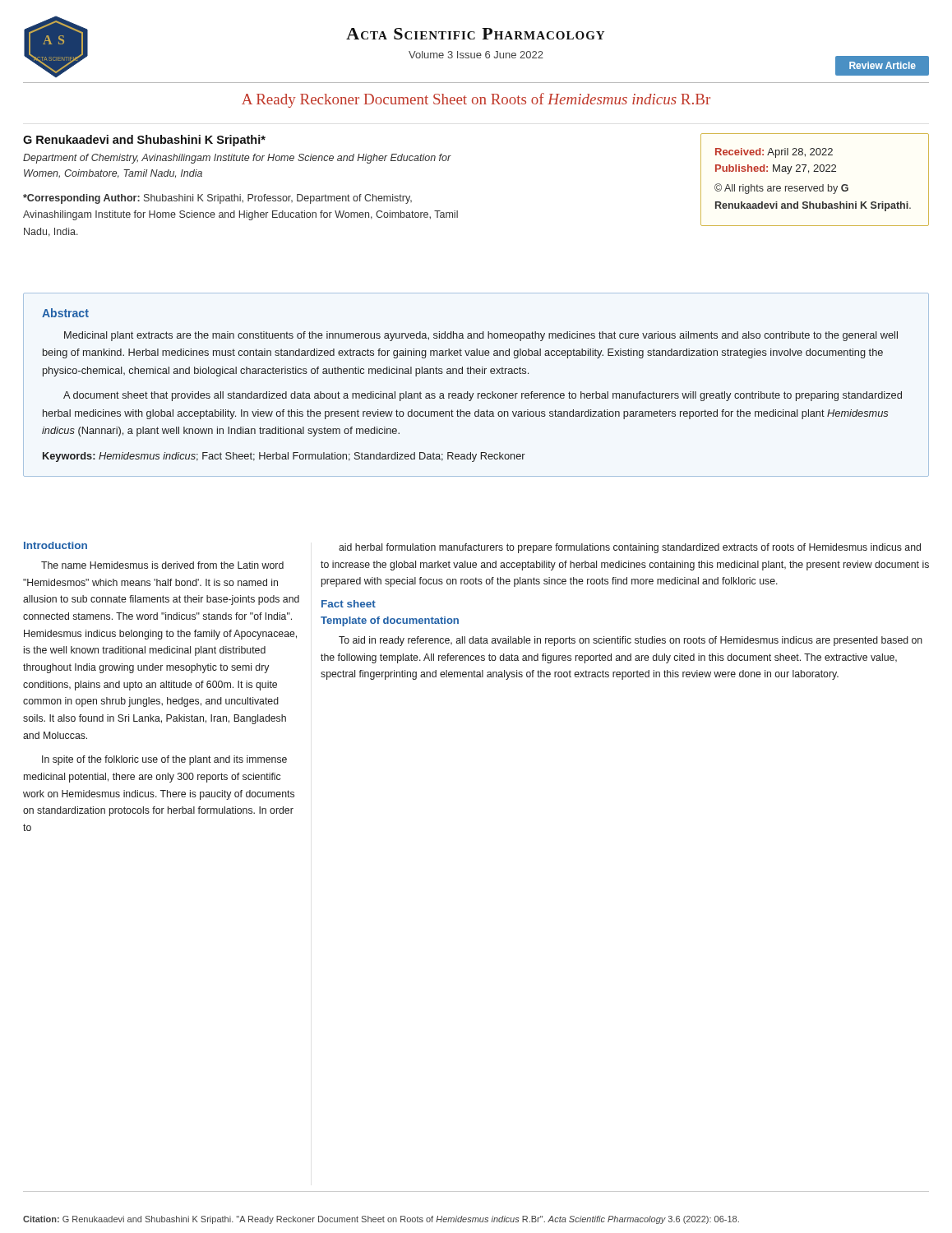Click on the text block that says "Received: April 28, 2022 Published:"

815,180
